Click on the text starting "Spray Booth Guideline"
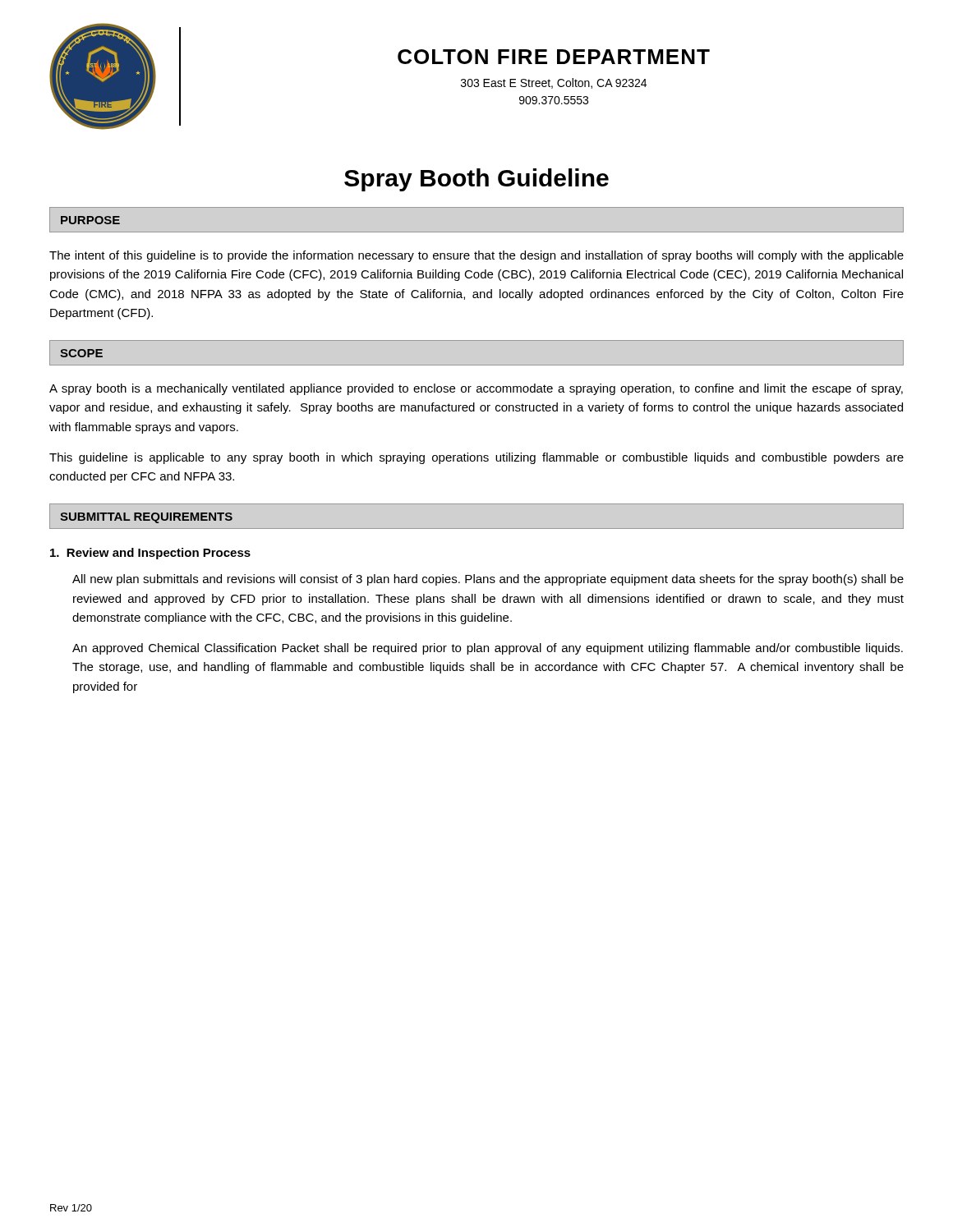The height and width of the screenshot is (1232, 953). [476, 178]
